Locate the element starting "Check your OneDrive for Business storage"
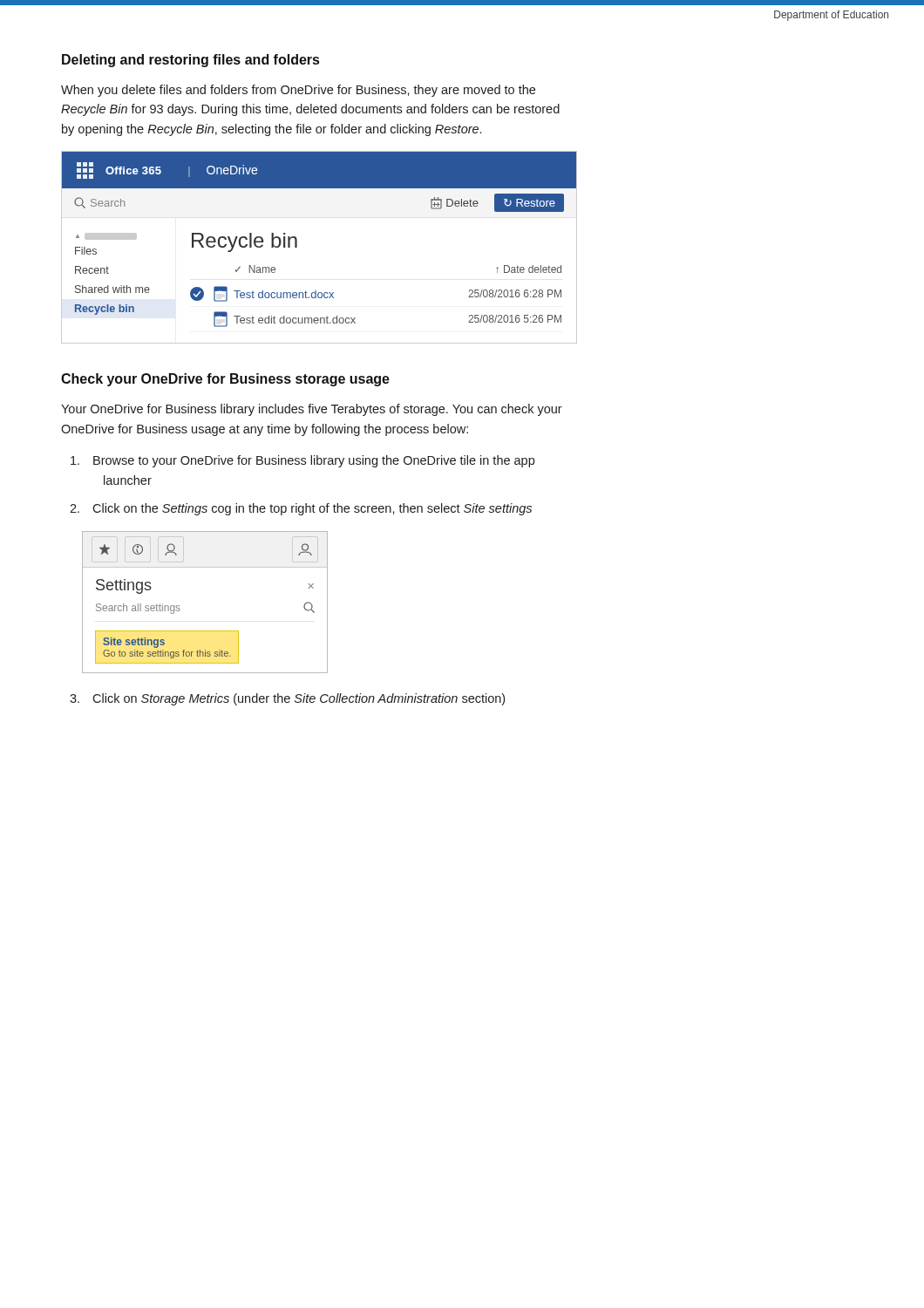The width and height of the screenshot is (924, 1308). (x=225, y=379)
